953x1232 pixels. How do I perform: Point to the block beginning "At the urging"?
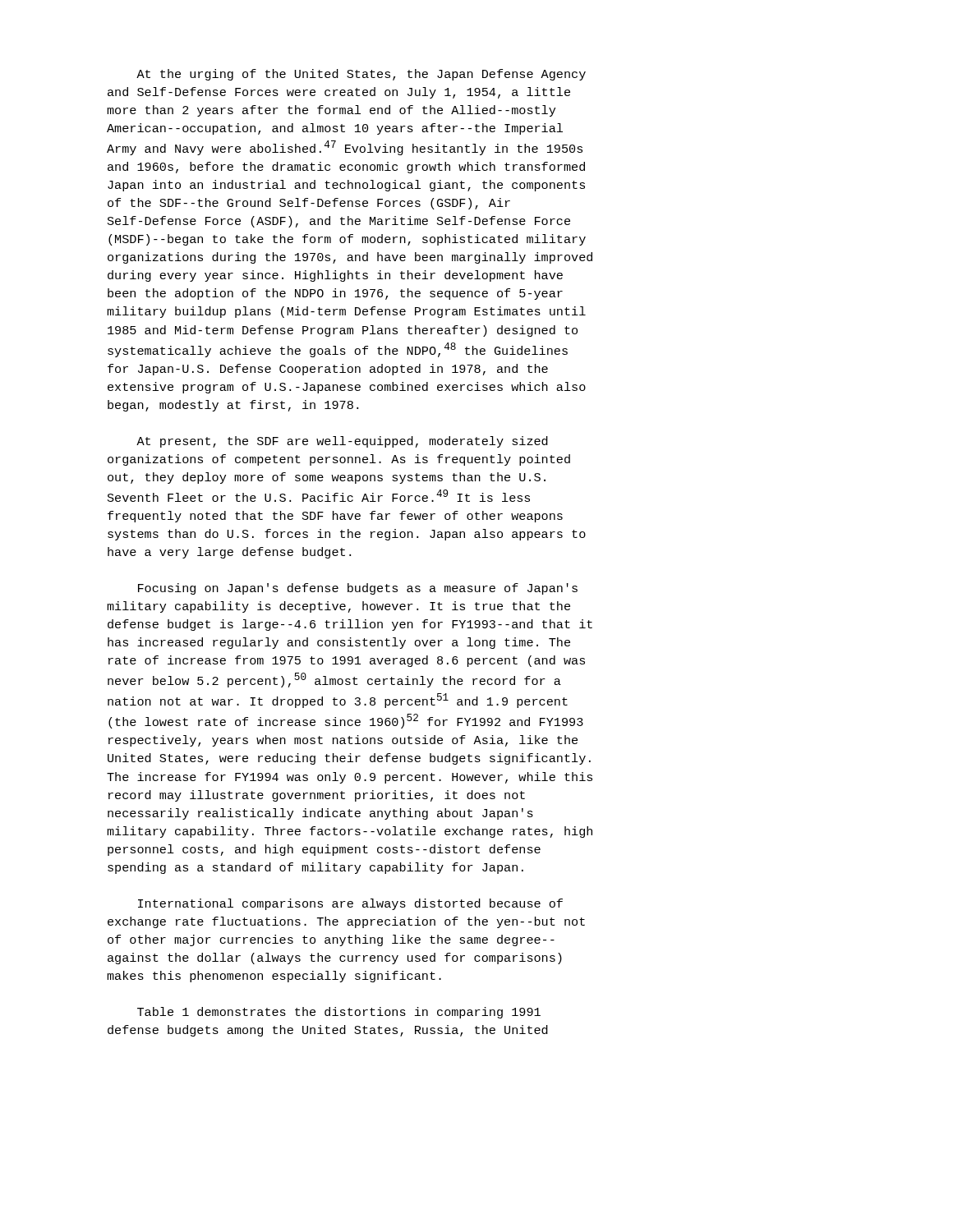(x=350, y=240)
